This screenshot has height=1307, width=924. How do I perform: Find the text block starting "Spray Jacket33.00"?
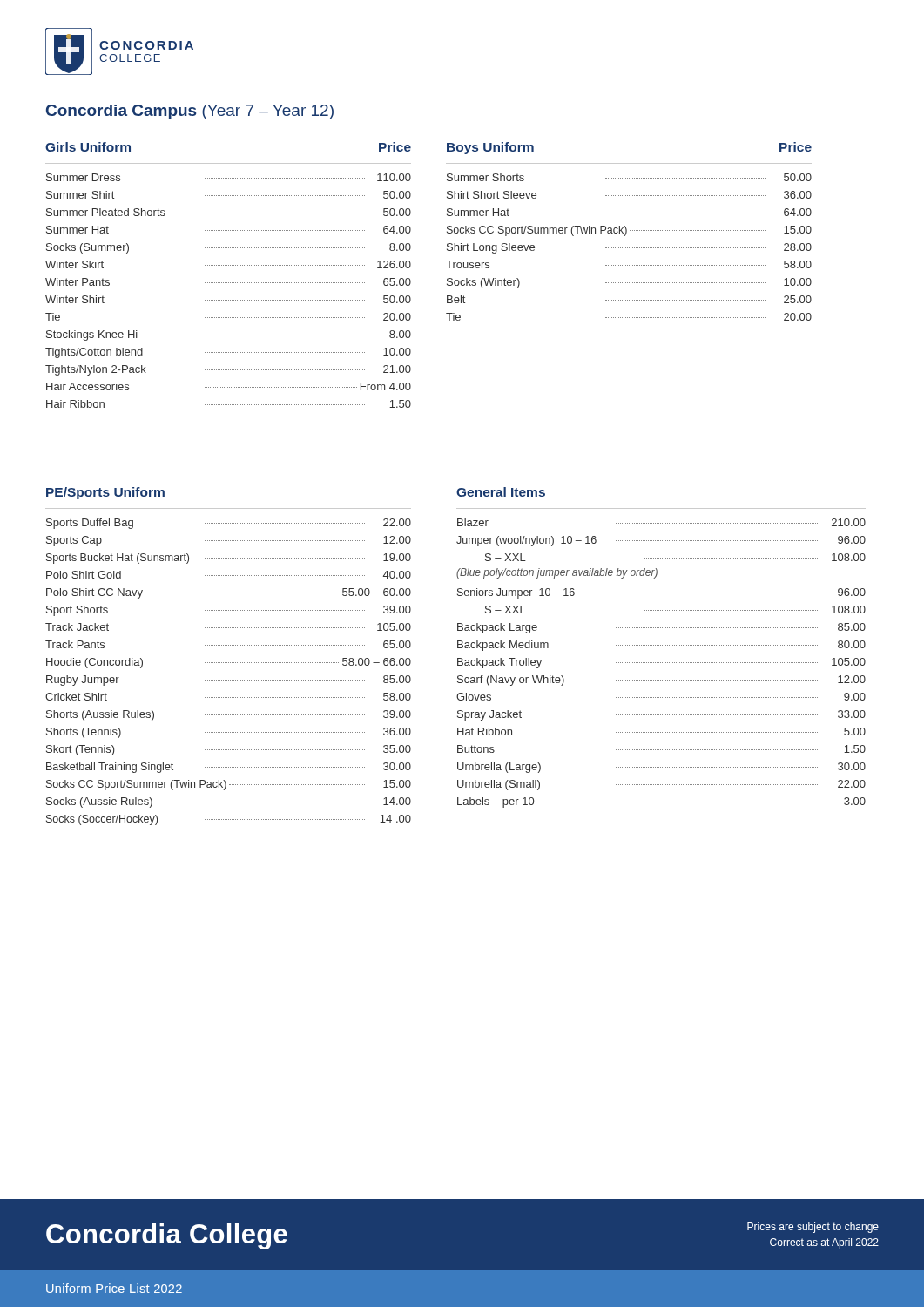[661, 713]
